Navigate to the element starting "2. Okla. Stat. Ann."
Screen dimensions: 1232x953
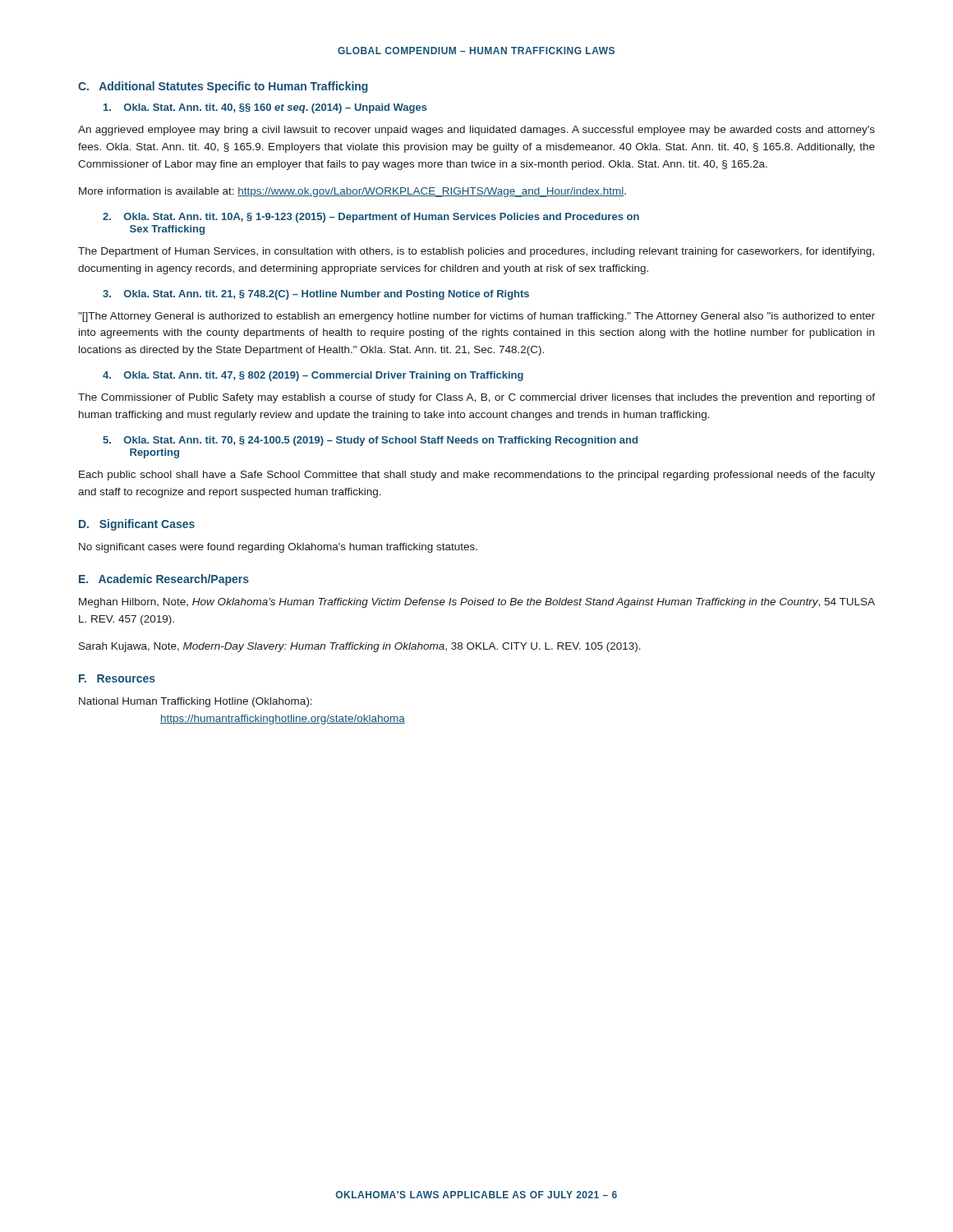(371, 222)
